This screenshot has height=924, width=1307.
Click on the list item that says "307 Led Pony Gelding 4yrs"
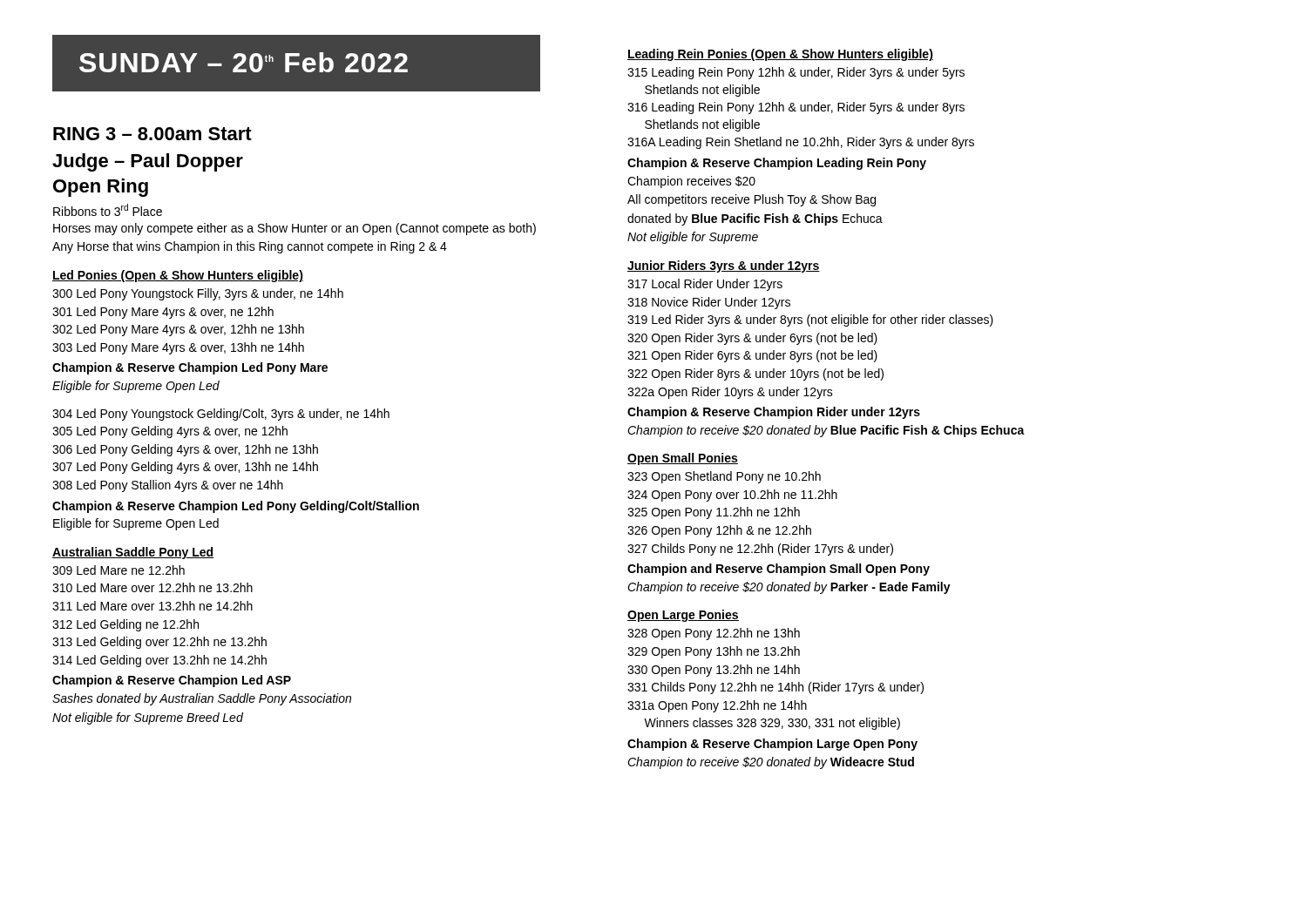(x=186, y=467)
